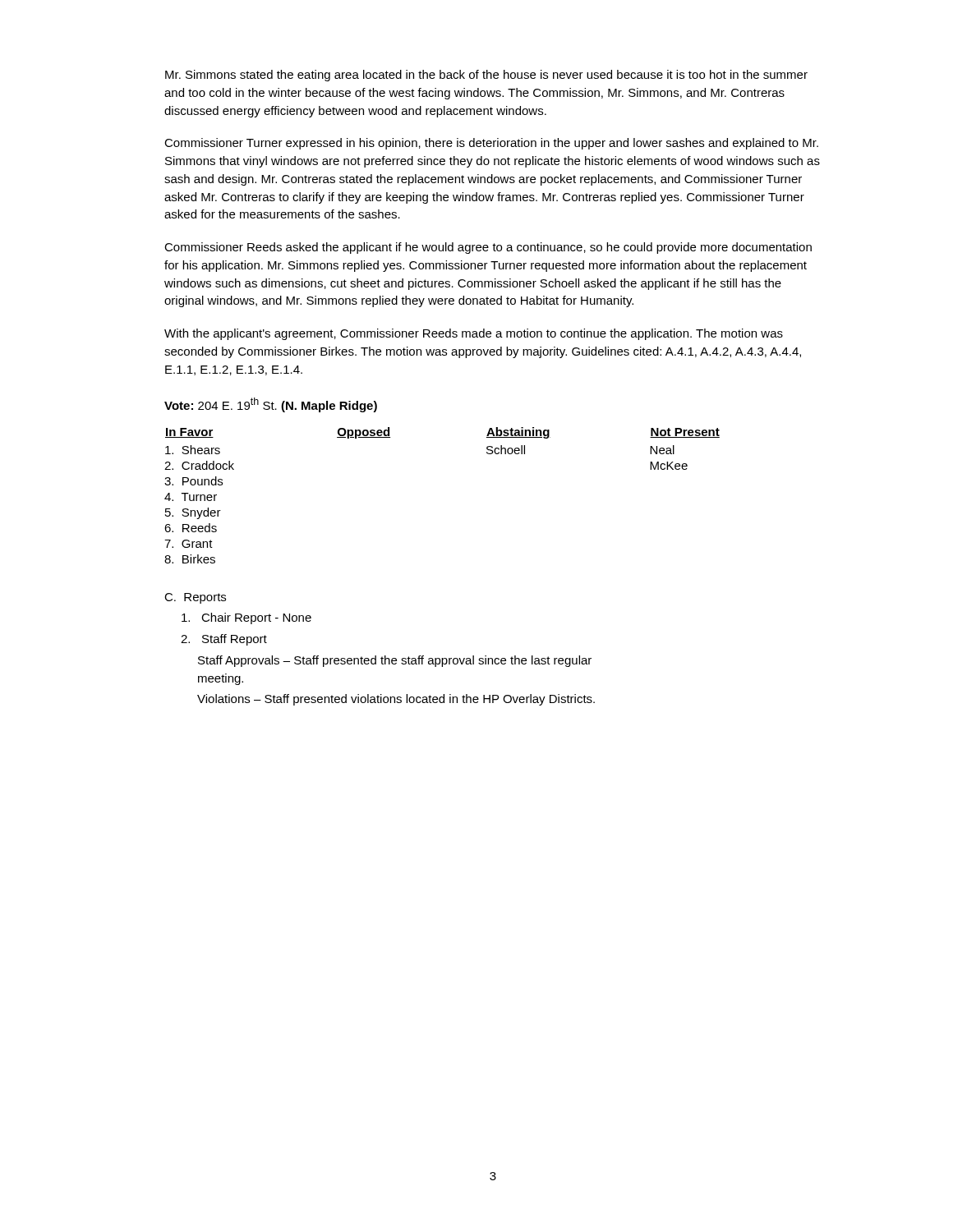The width and height of the screenshot is (953, 1232).
Task: Select the text block with the text "Commissioner Turner expressed"
Action: pos(492,178)
